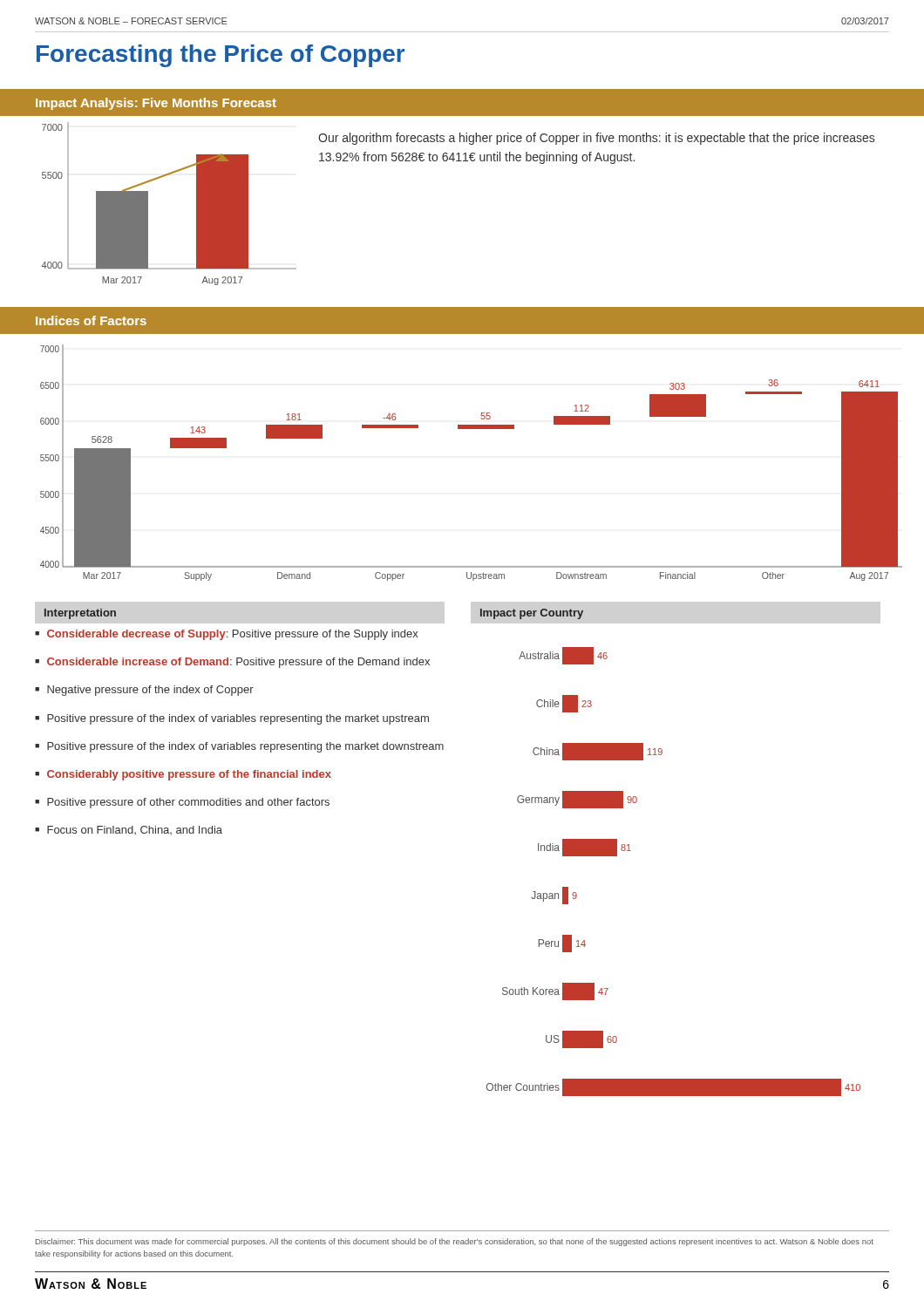Find the footnote with the text "Disclaimer: This document was"
This screenshot has height=1308, width=924.
454,1247
